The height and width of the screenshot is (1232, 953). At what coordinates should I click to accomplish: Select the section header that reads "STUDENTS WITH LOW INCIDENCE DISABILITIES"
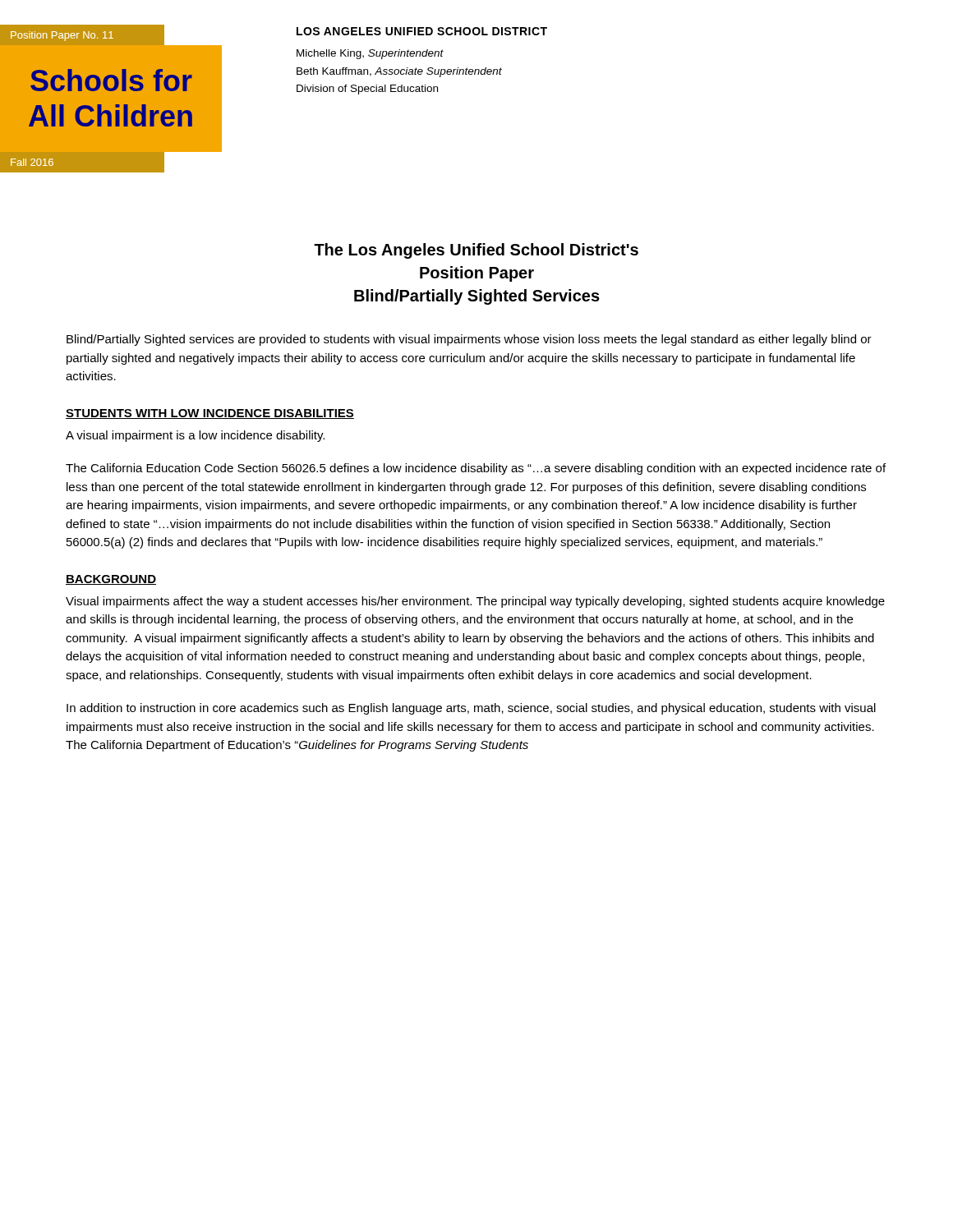(210, 412)
